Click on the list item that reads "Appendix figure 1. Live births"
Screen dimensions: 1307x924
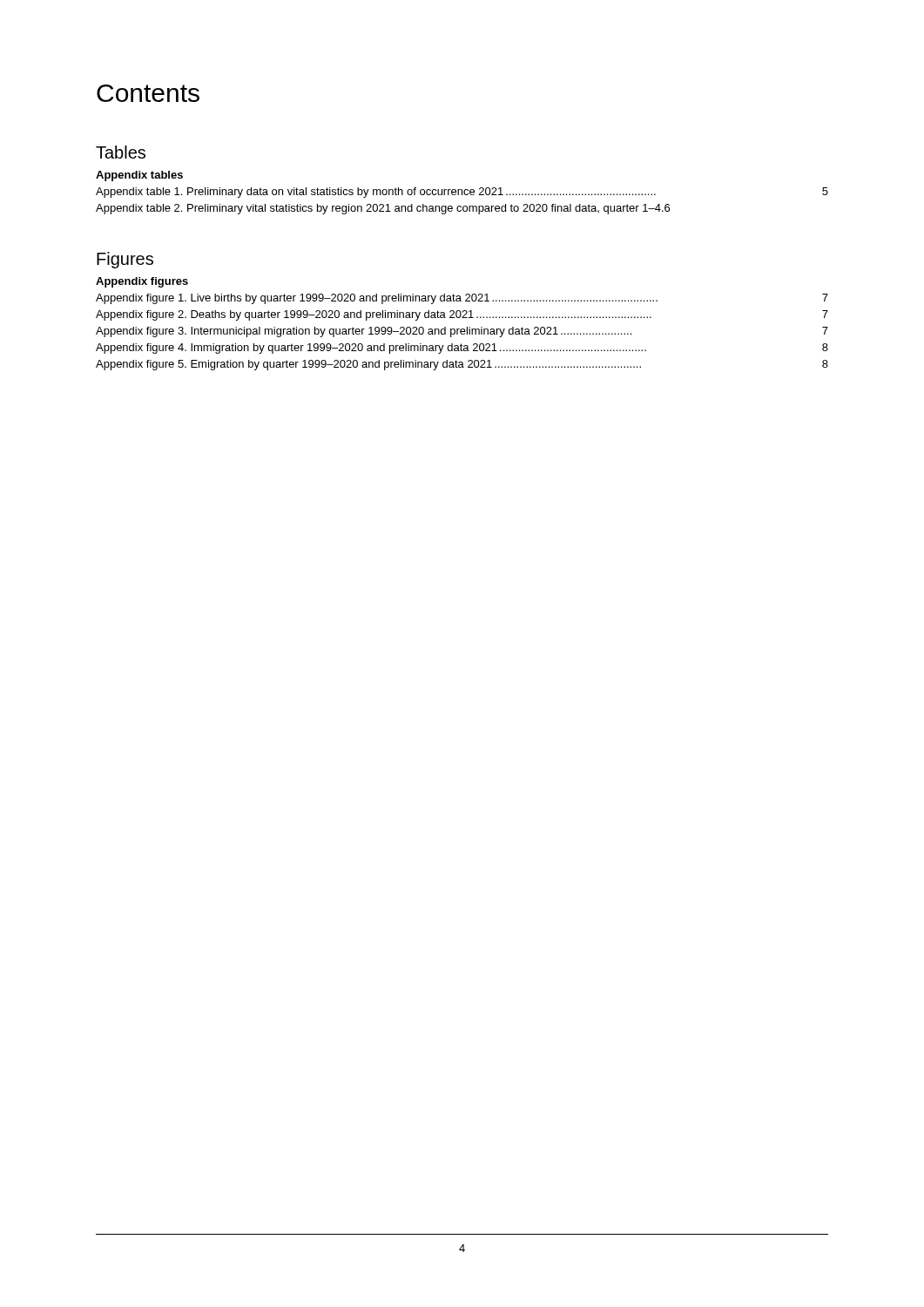[x=462, y=298]
